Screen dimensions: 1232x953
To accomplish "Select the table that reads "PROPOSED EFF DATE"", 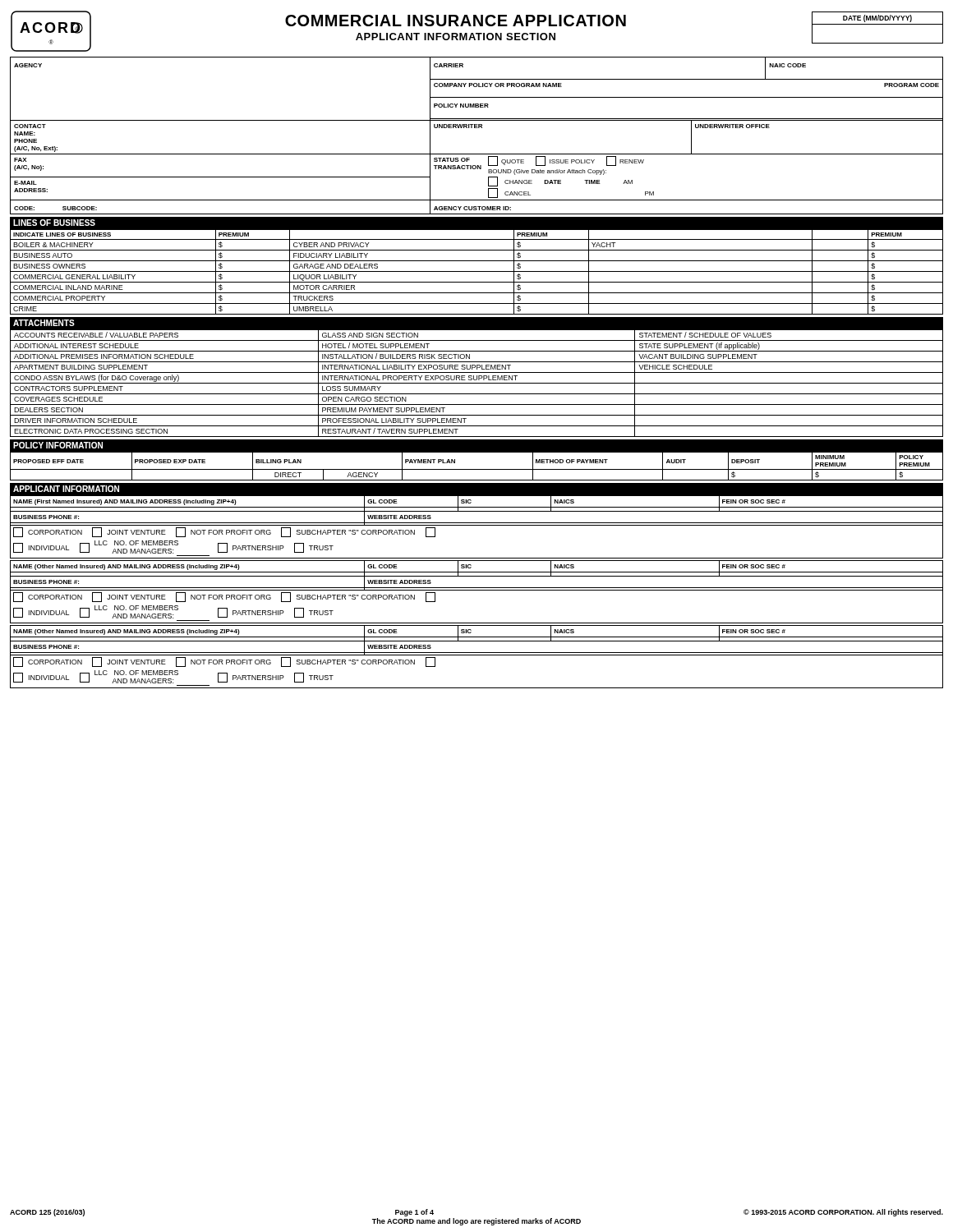I will coord(476,466).
